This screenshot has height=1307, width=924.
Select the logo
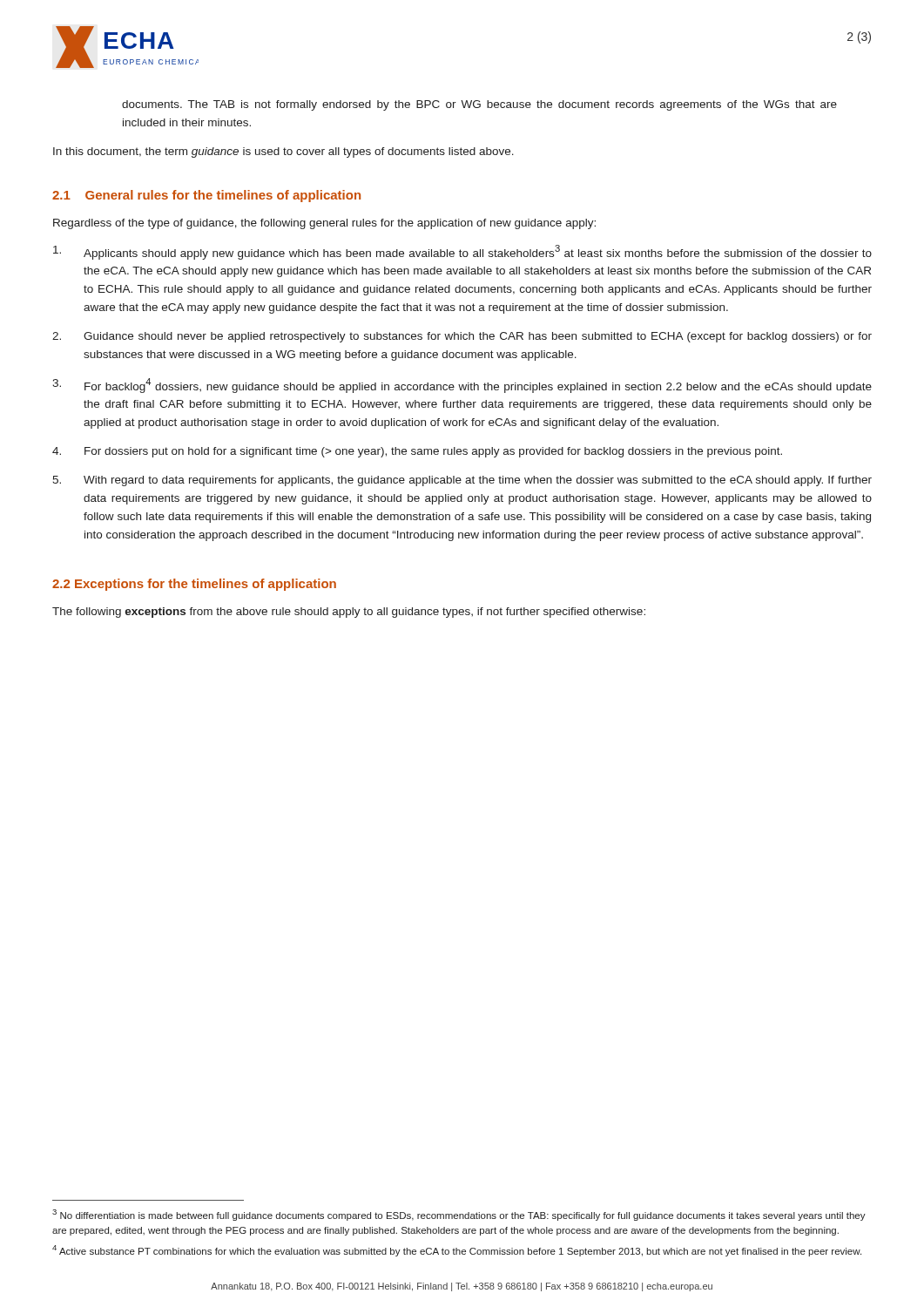[125, 52]
